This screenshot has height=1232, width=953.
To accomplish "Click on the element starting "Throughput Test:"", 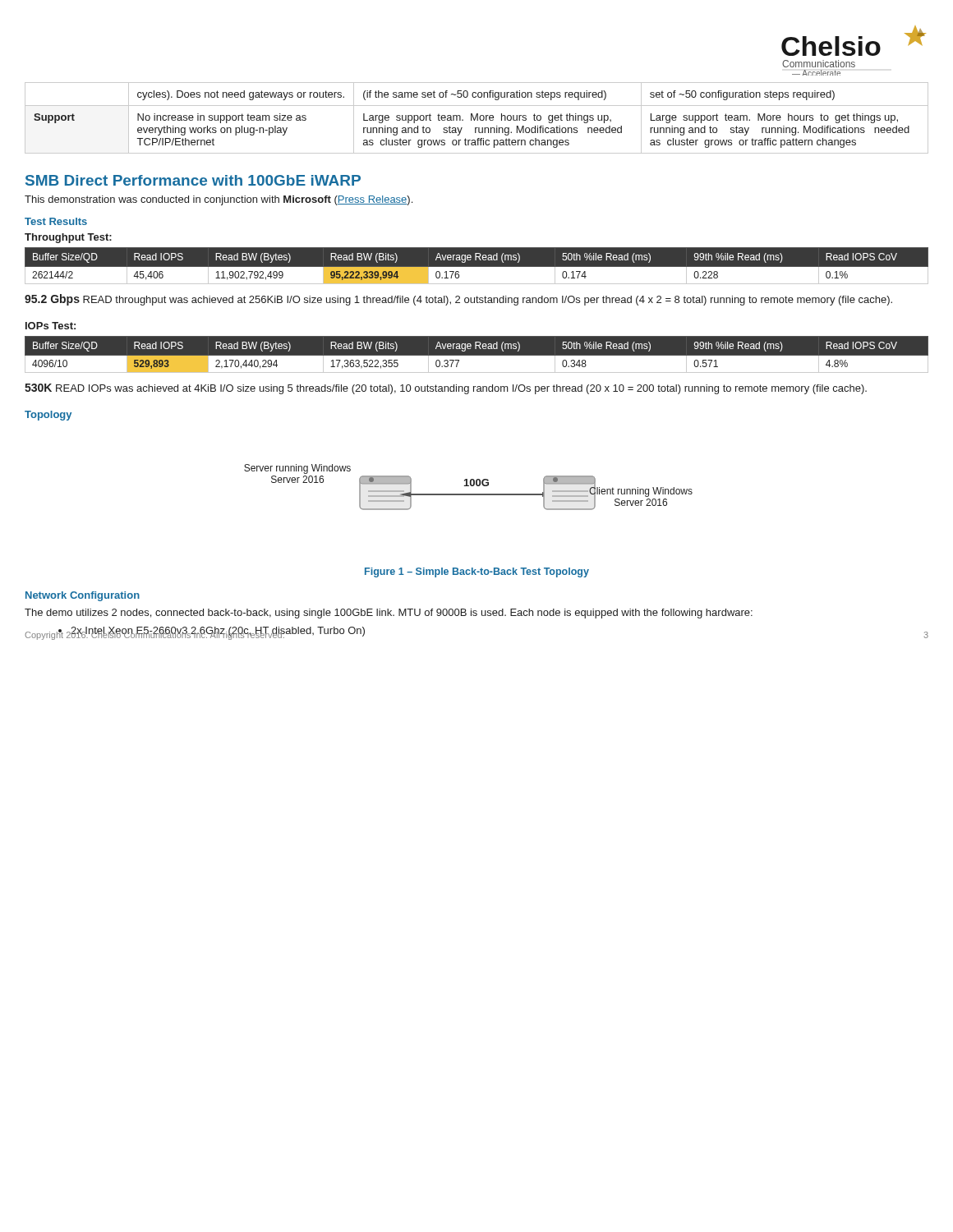I will click(68, 237).
